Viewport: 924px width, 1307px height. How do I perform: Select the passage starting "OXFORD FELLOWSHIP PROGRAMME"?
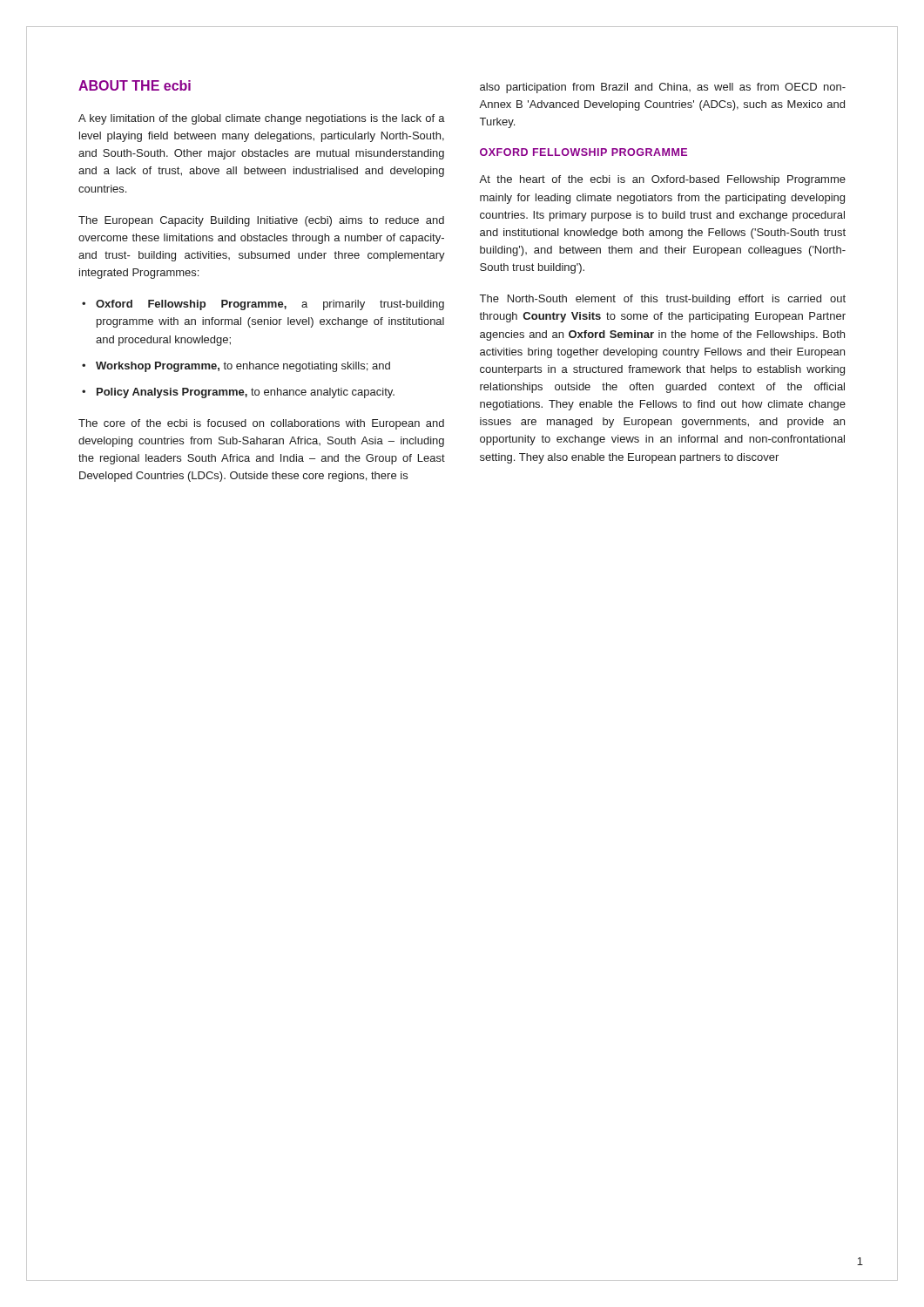[584, 153]
